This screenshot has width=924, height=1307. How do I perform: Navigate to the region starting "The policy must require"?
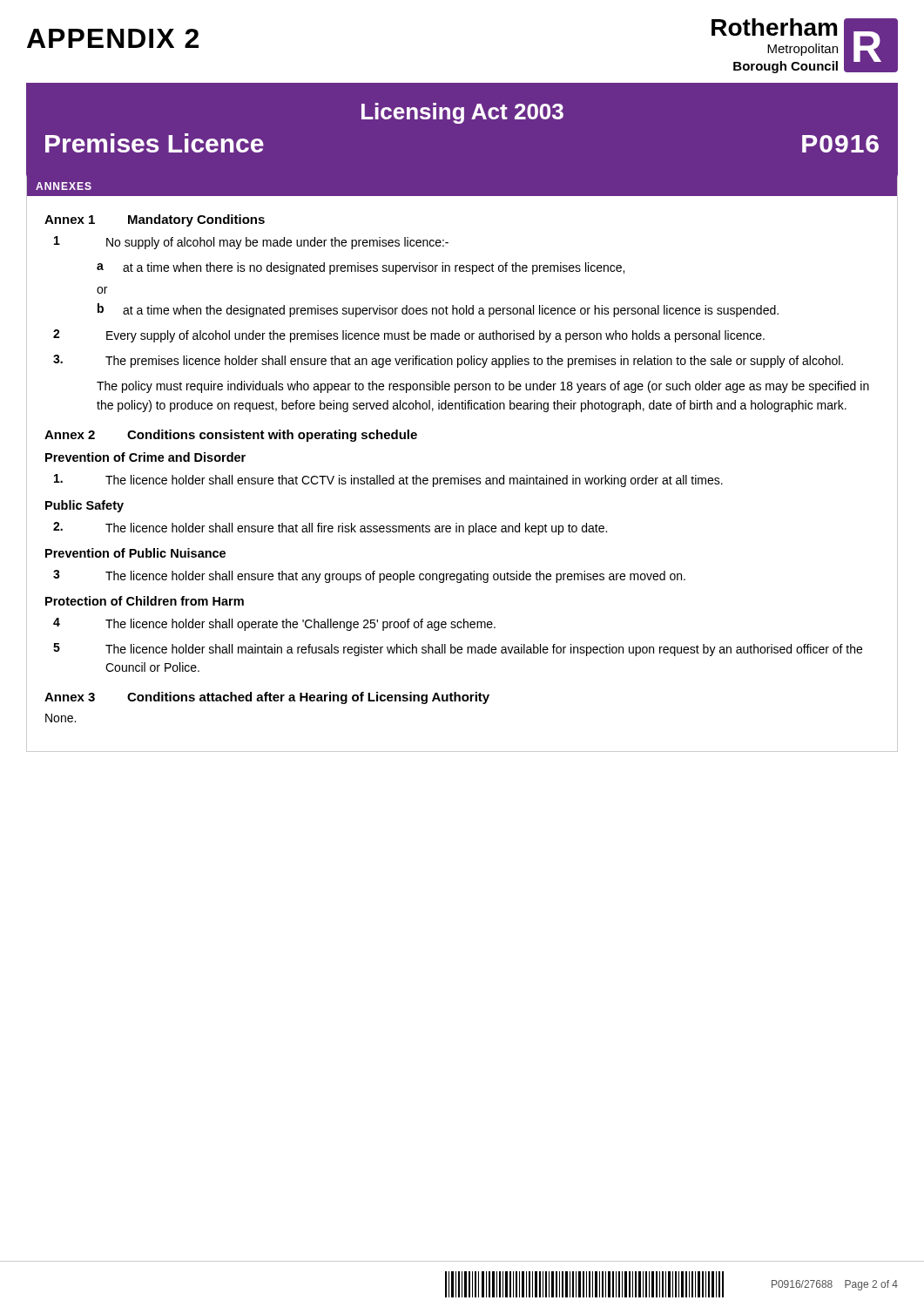click(483, 395)
